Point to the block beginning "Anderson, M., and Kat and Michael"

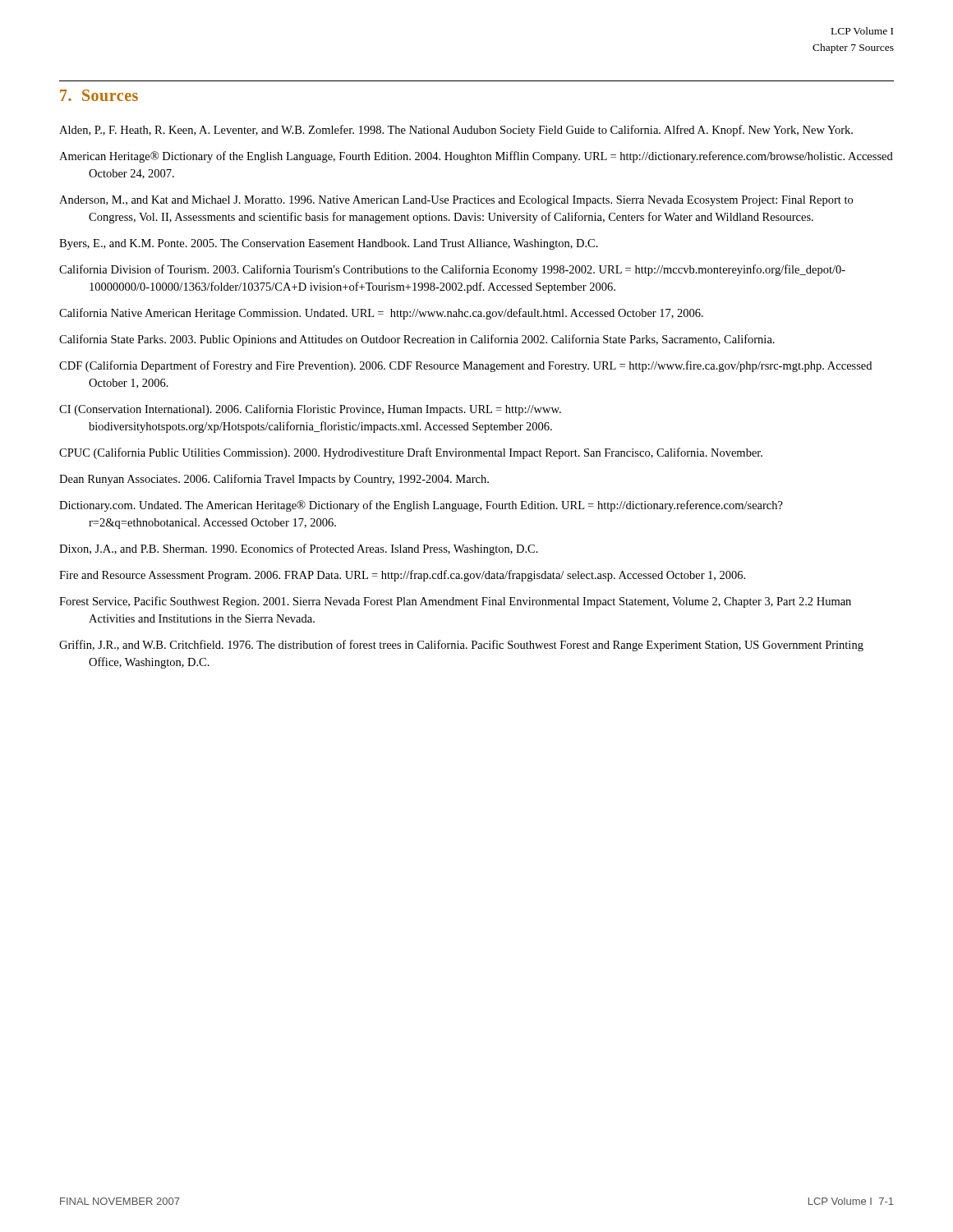point(456,208)
